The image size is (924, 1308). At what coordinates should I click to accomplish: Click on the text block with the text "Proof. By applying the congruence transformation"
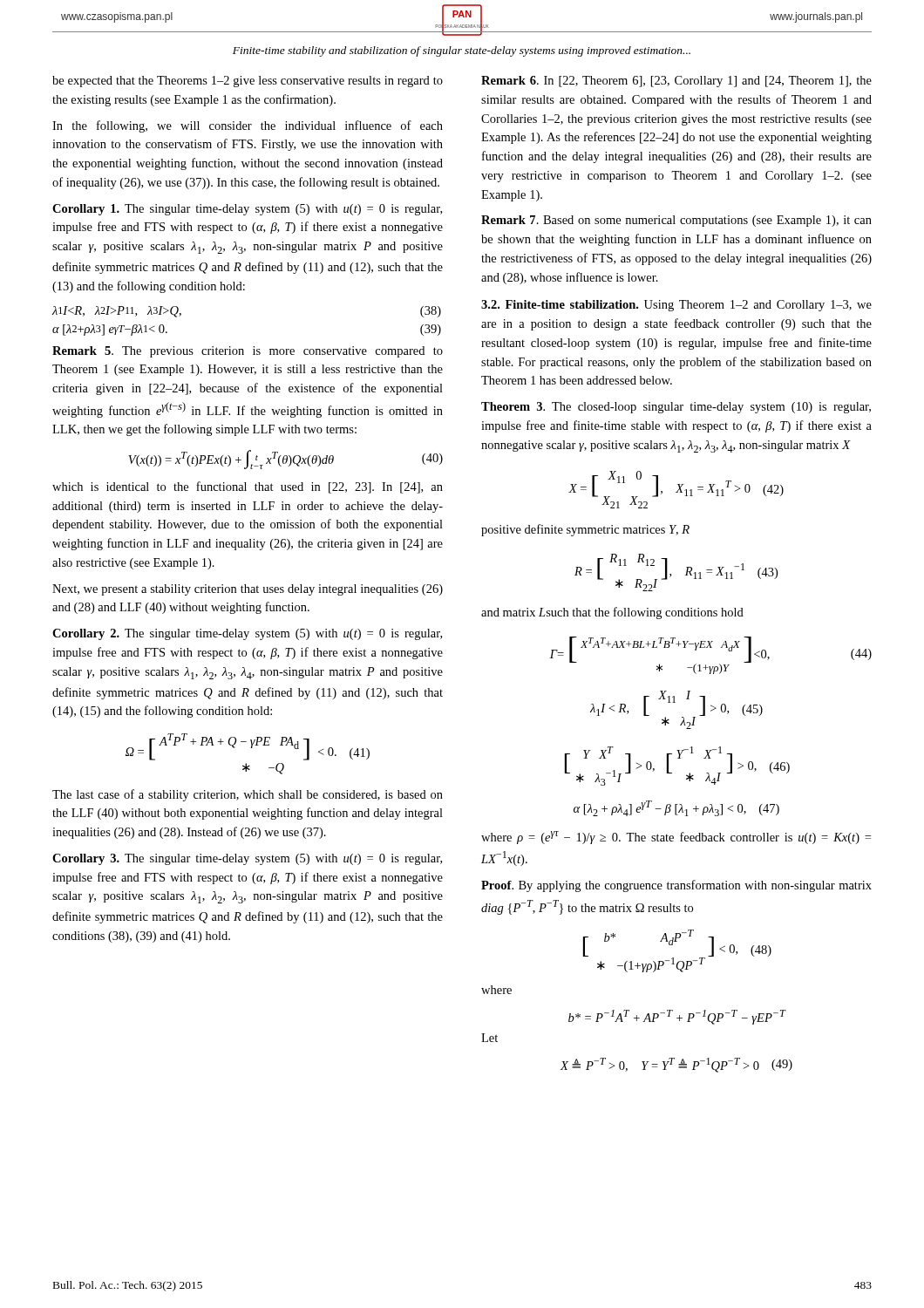coord(676,897)
